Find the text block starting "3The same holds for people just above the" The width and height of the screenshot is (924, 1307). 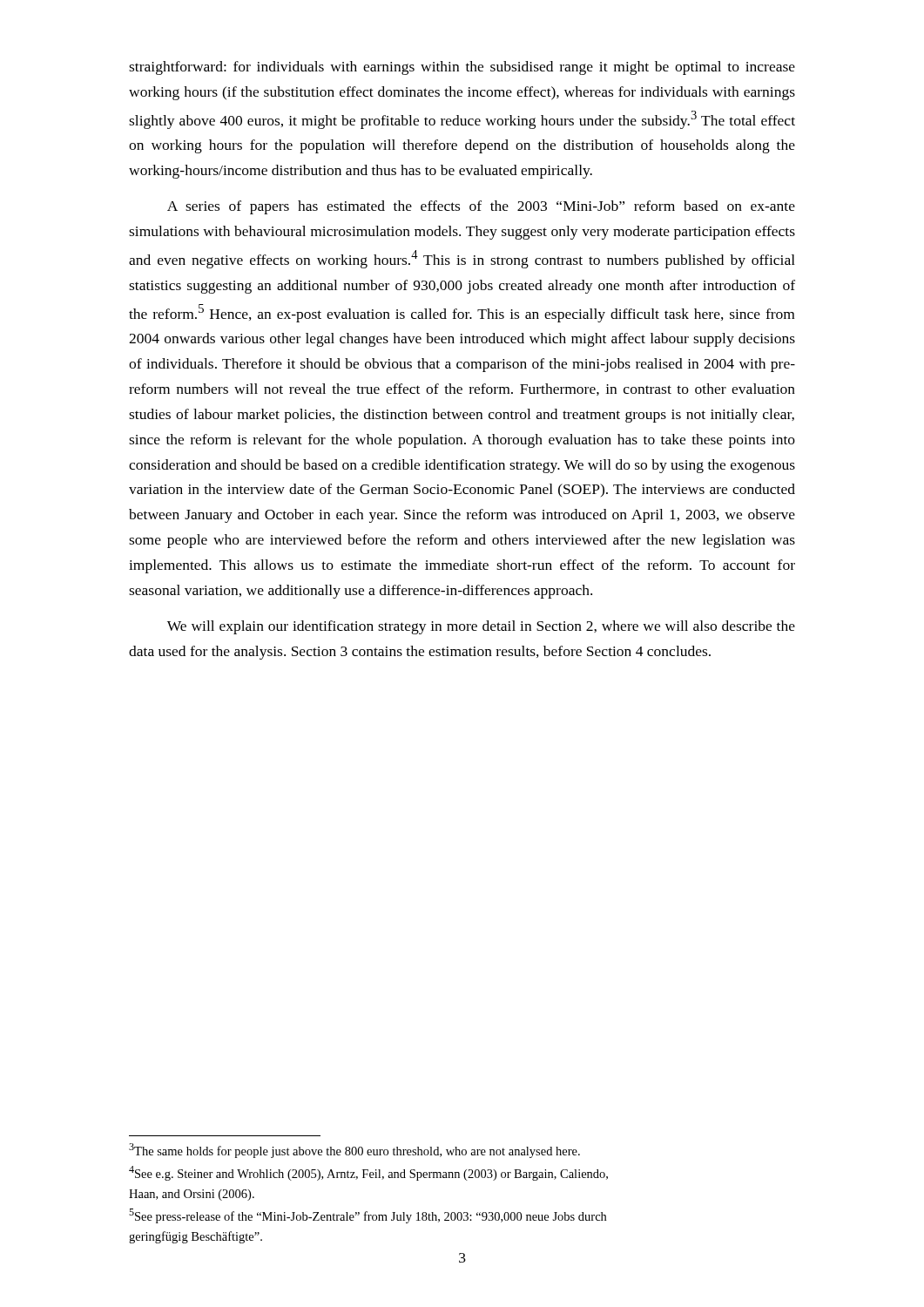click(x=355, y=1150)
